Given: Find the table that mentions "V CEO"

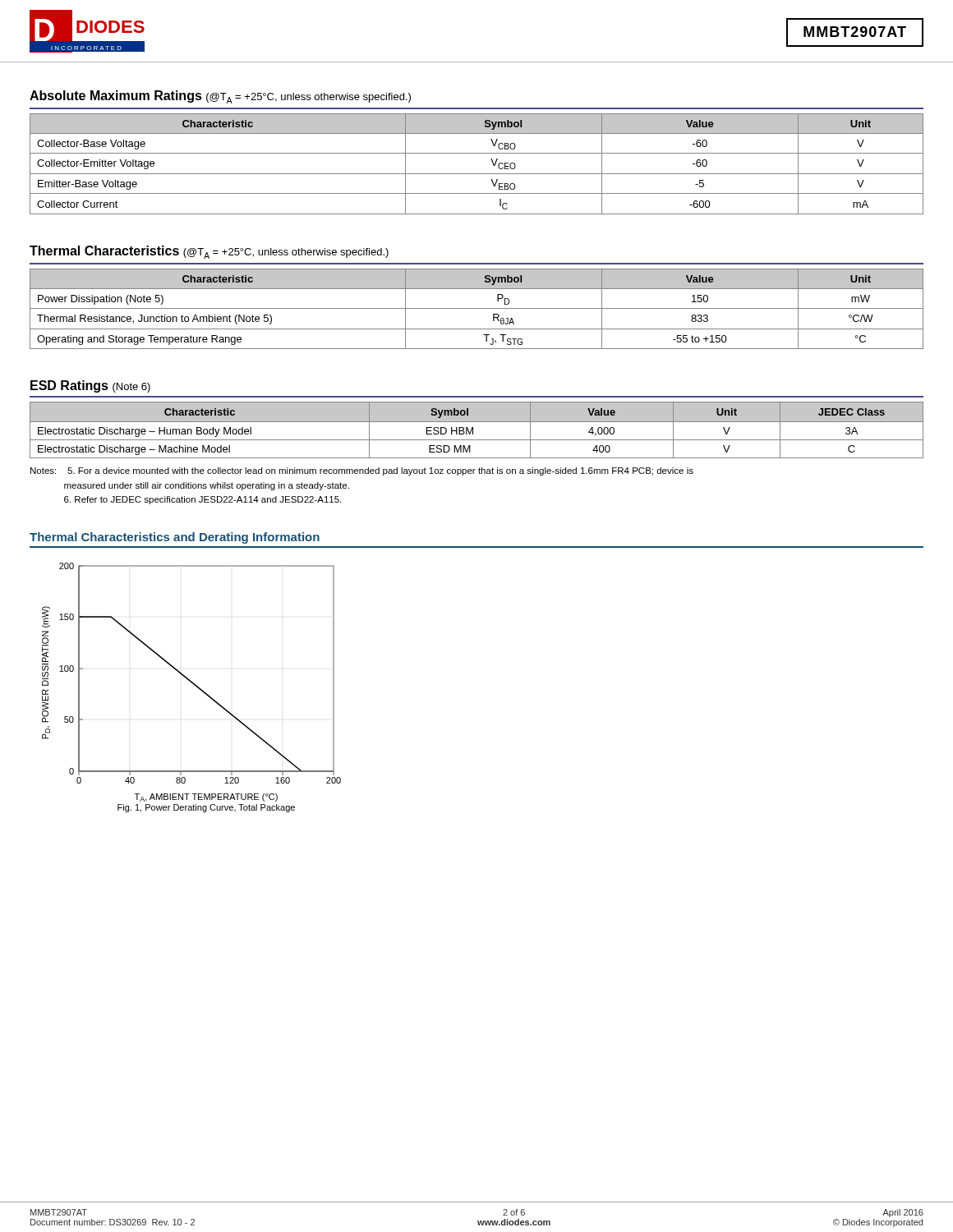Looking at the screenshot, I should (x=476, y=164).
